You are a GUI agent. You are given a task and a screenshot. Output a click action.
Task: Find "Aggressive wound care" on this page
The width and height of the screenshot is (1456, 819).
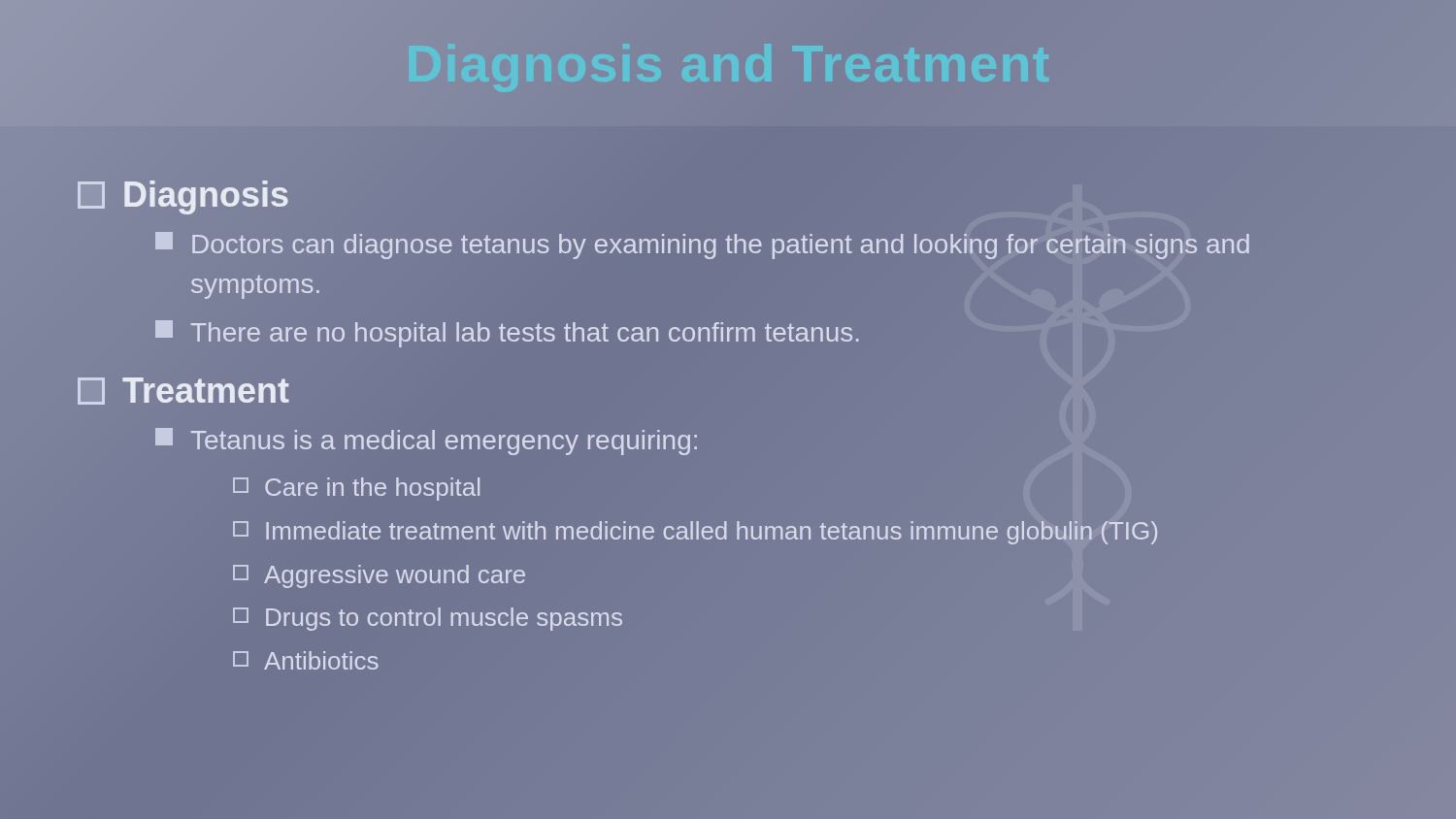click(395, 574)
